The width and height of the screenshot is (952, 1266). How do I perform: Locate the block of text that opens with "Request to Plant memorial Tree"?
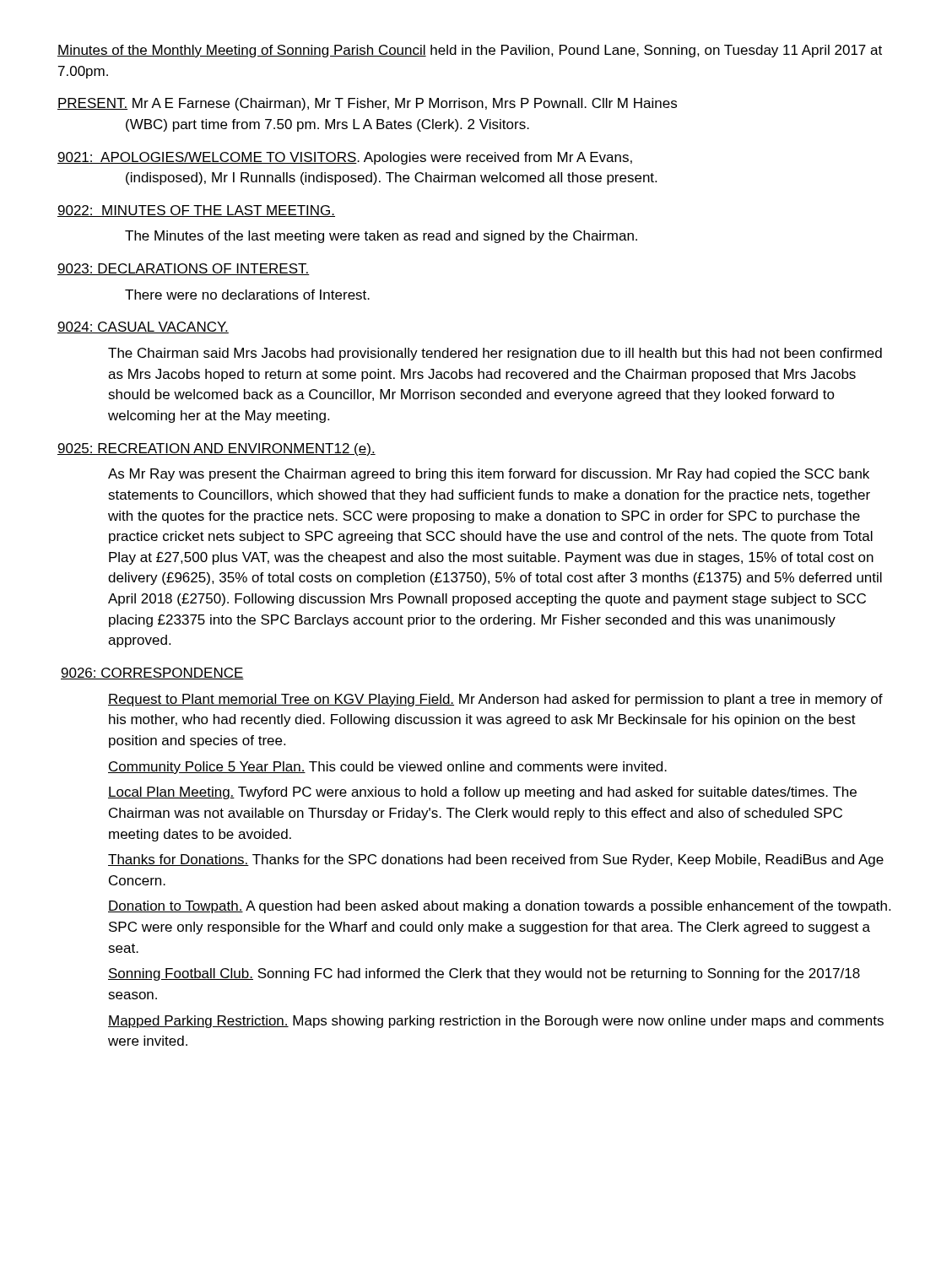pos(501,720)
